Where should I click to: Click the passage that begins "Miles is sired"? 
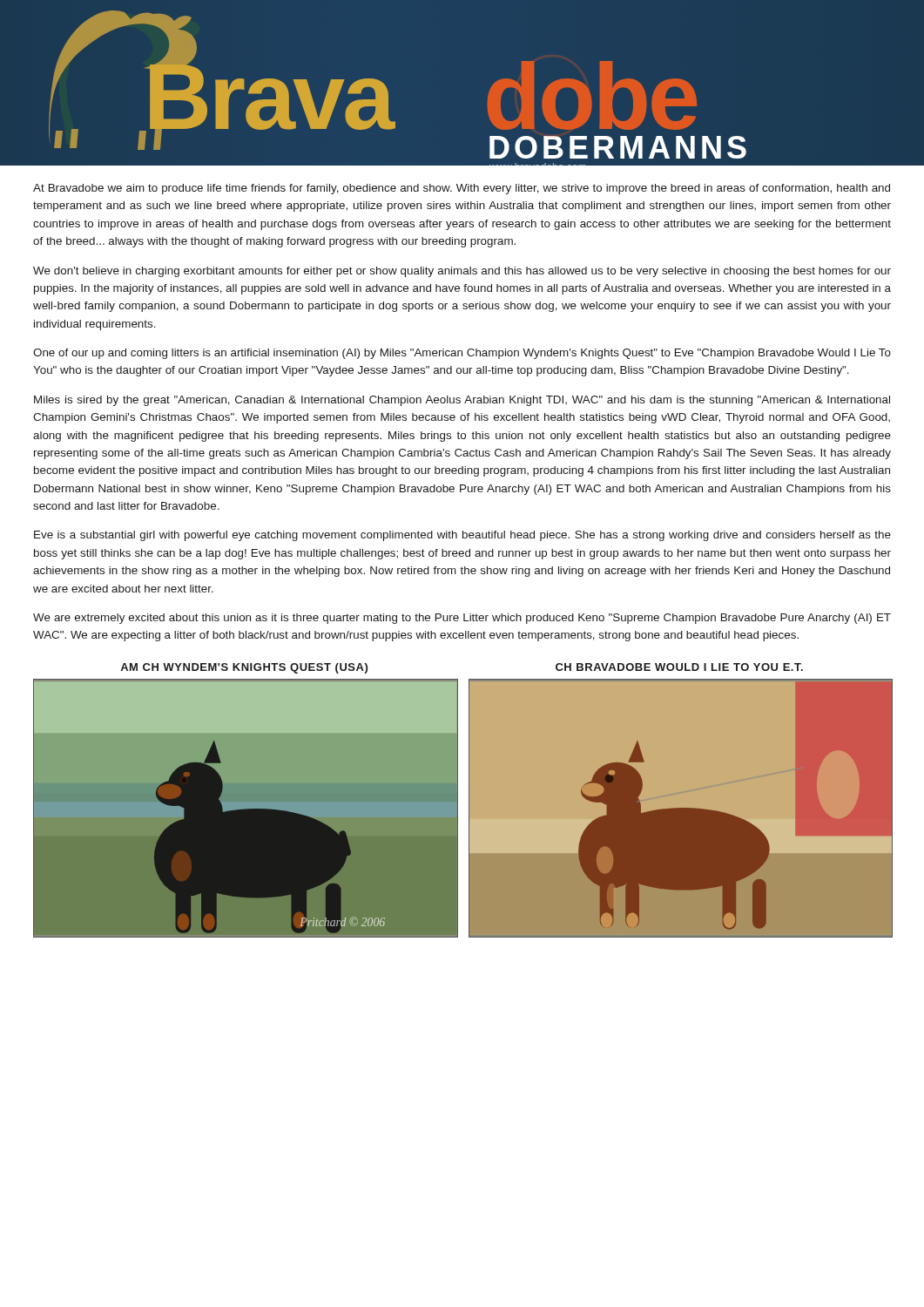[462, 453]
